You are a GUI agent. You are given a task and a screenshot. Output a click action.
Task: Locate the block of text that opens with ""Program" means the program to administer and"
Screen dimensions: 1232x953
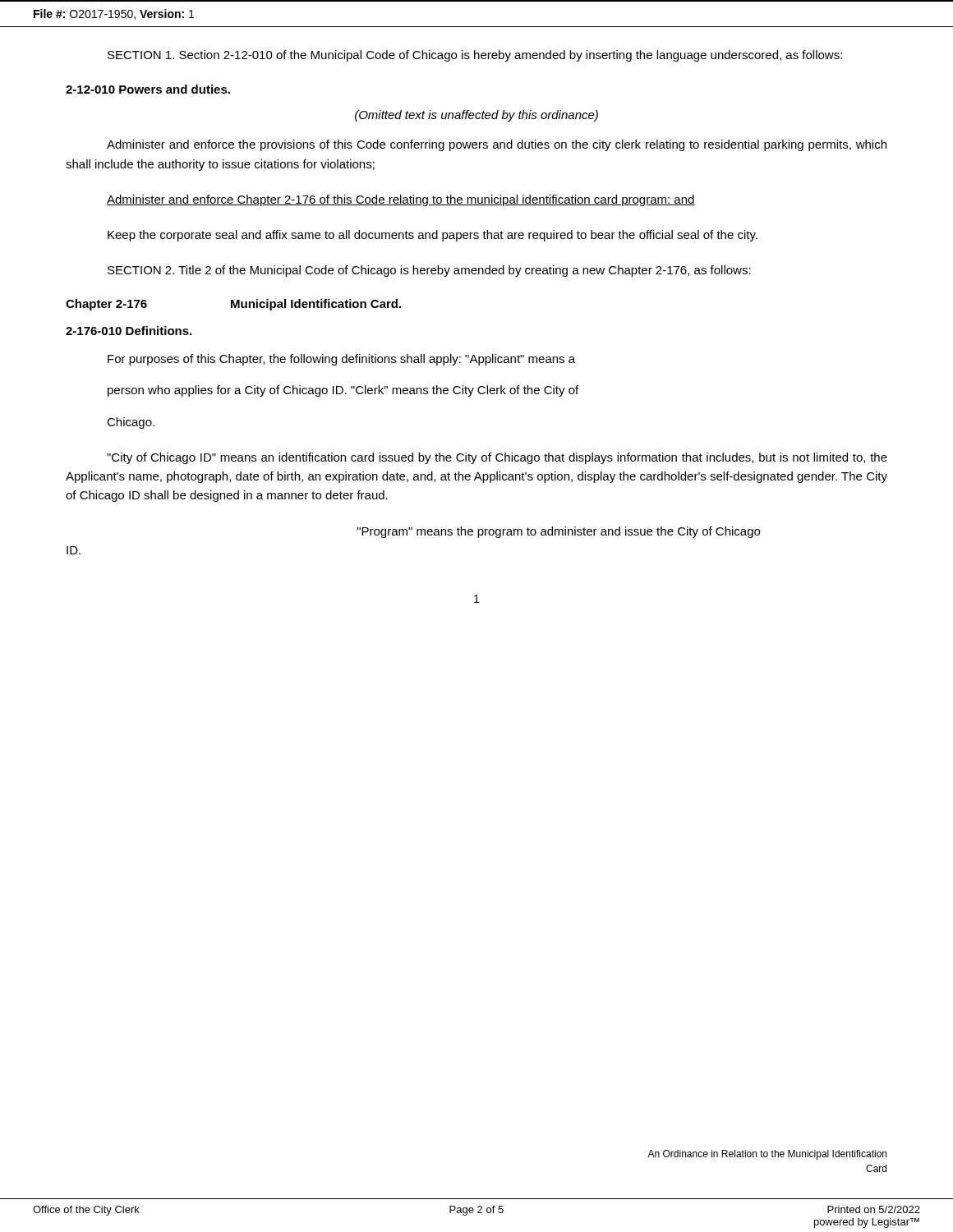pyautogui.click(x=476, y=540)
